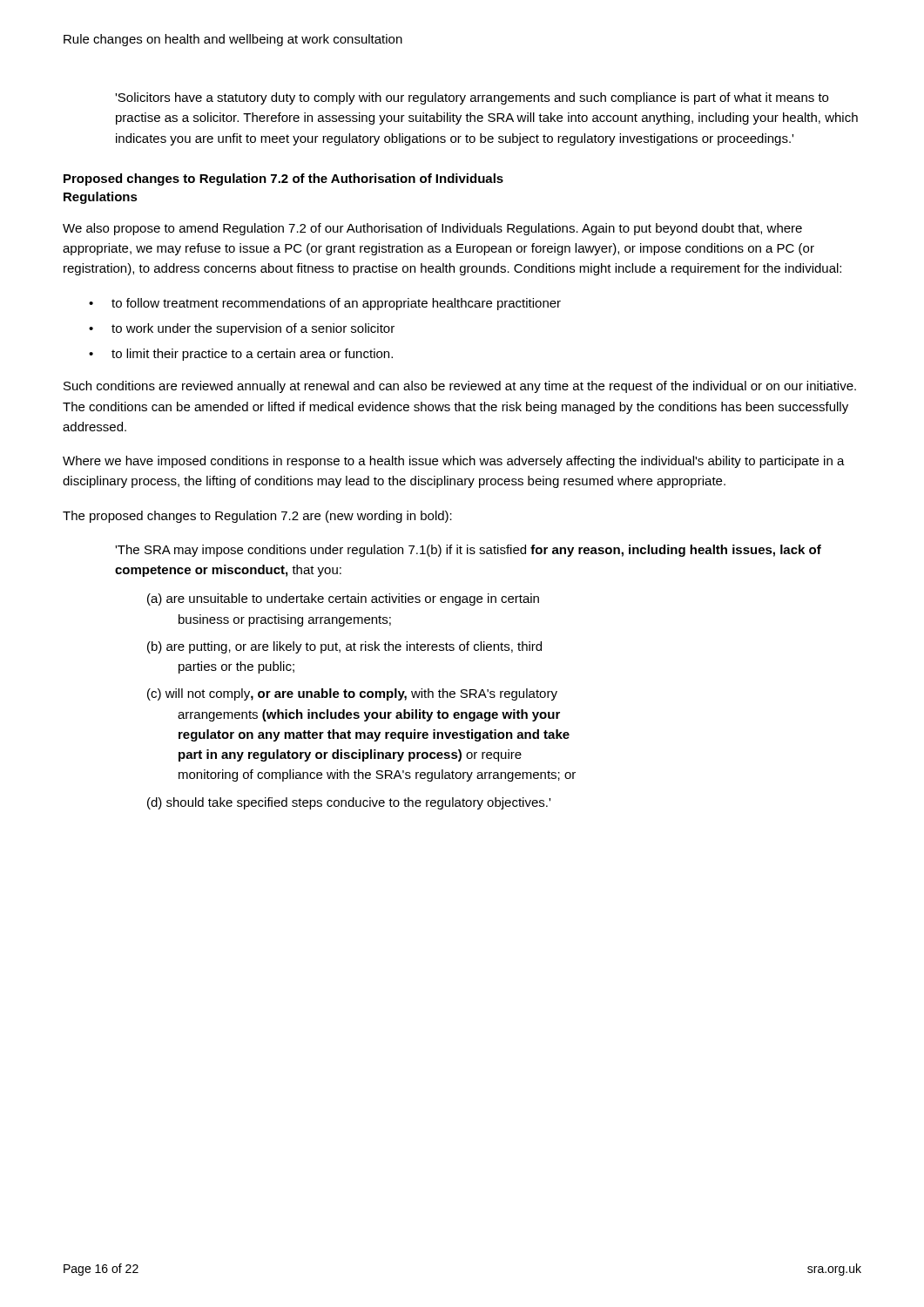
Task: Find the passage starting "Where we have imposed conditions in response to"
Action: click(x=453, y=471)
